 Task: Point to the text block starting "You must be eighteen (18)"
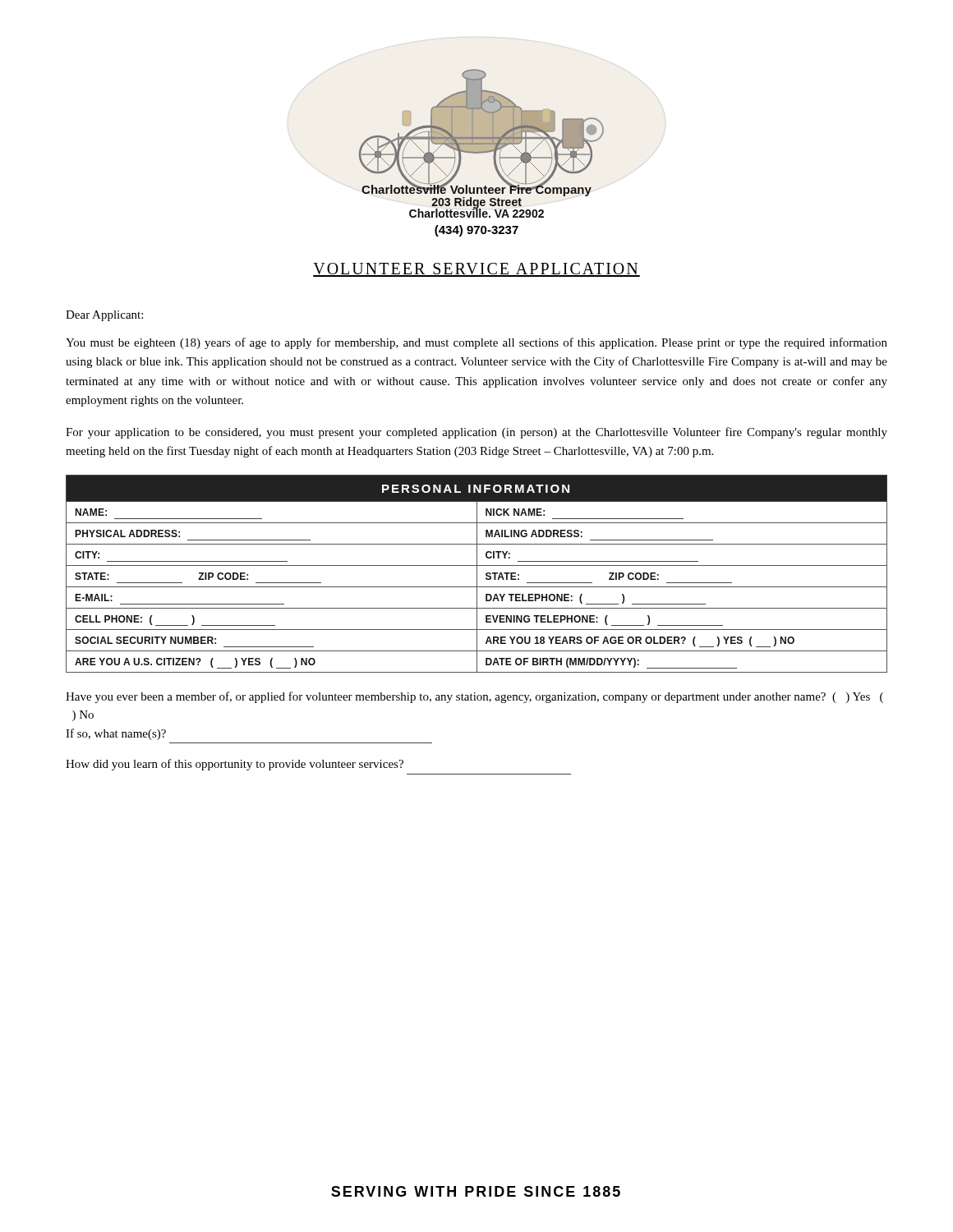pos(476,371)
